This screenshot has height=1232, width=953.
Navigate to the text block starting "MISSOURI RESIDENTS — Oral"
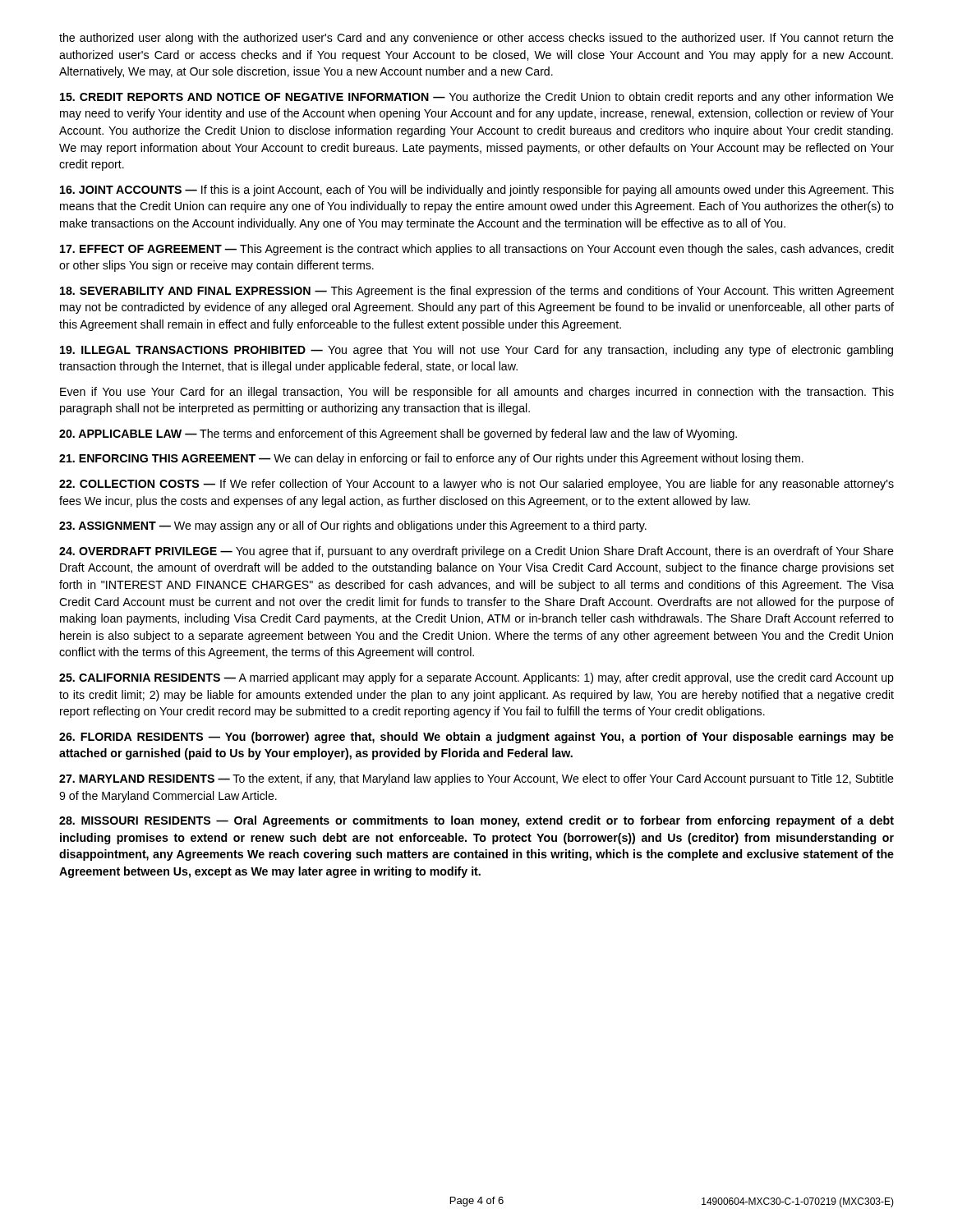476,846
